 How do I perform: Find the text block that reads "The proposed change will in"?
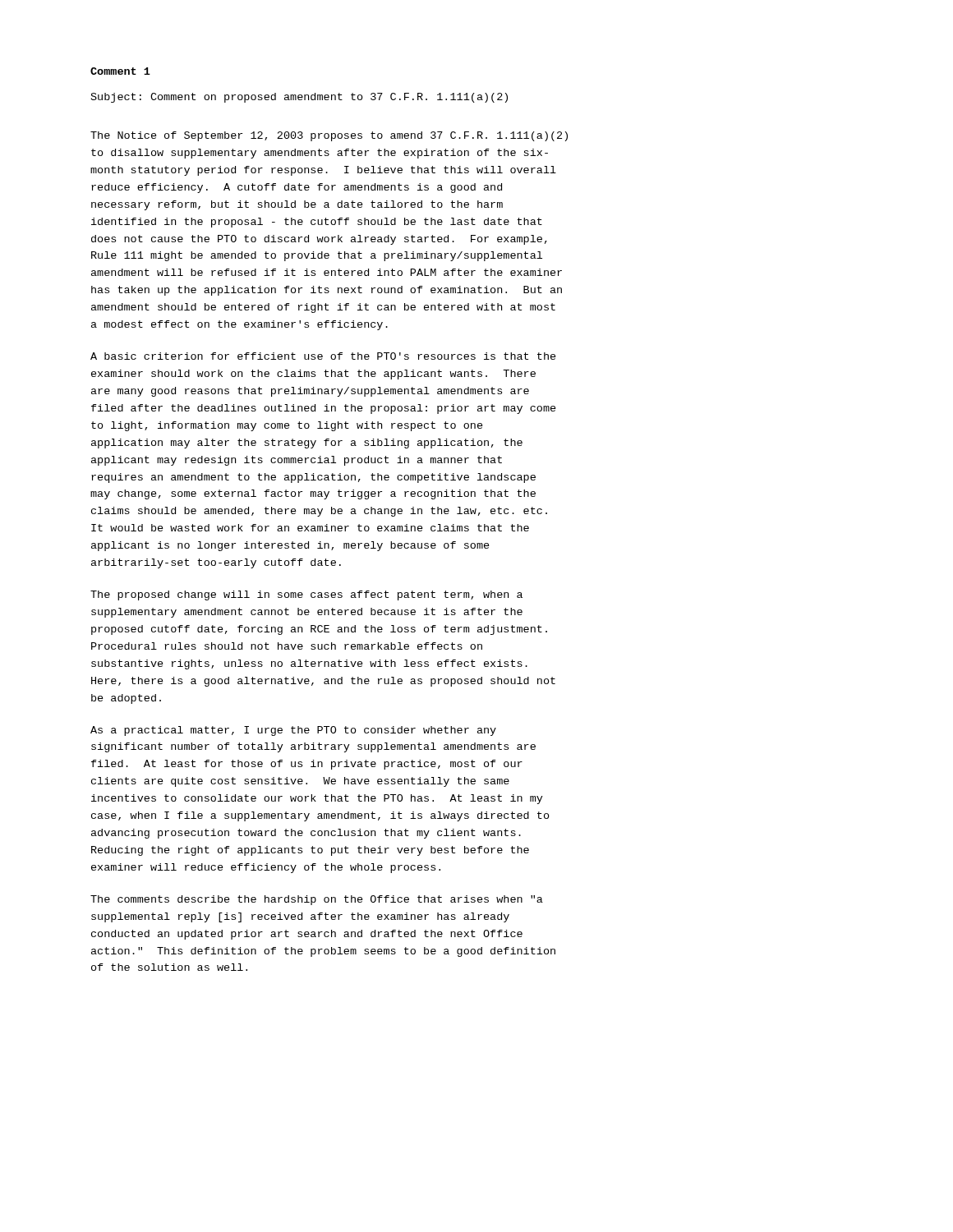tap(323, 647)
